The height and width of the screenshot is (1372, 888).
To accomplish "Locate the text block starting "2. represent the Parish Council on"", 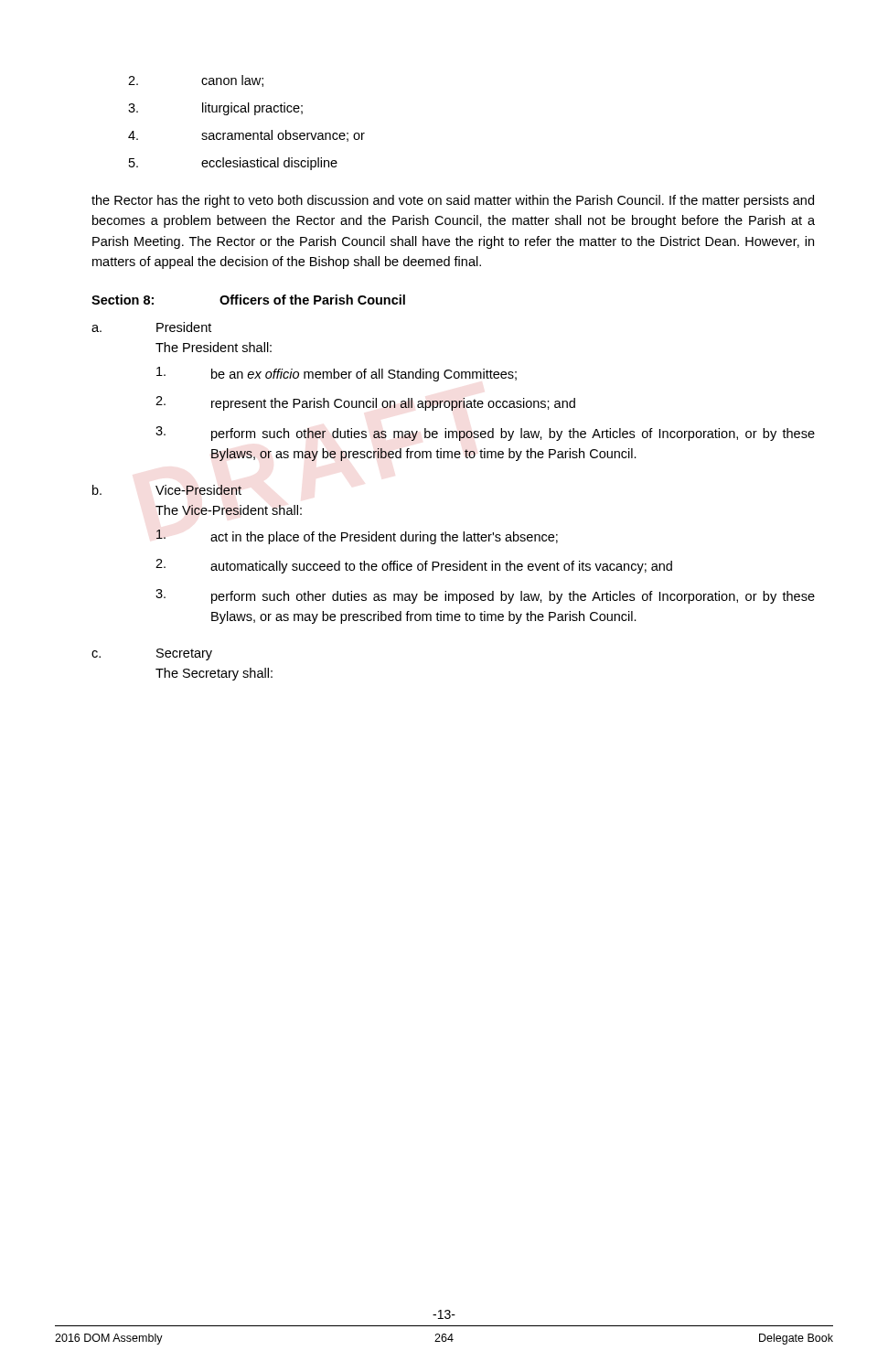I will pos(453,404).
